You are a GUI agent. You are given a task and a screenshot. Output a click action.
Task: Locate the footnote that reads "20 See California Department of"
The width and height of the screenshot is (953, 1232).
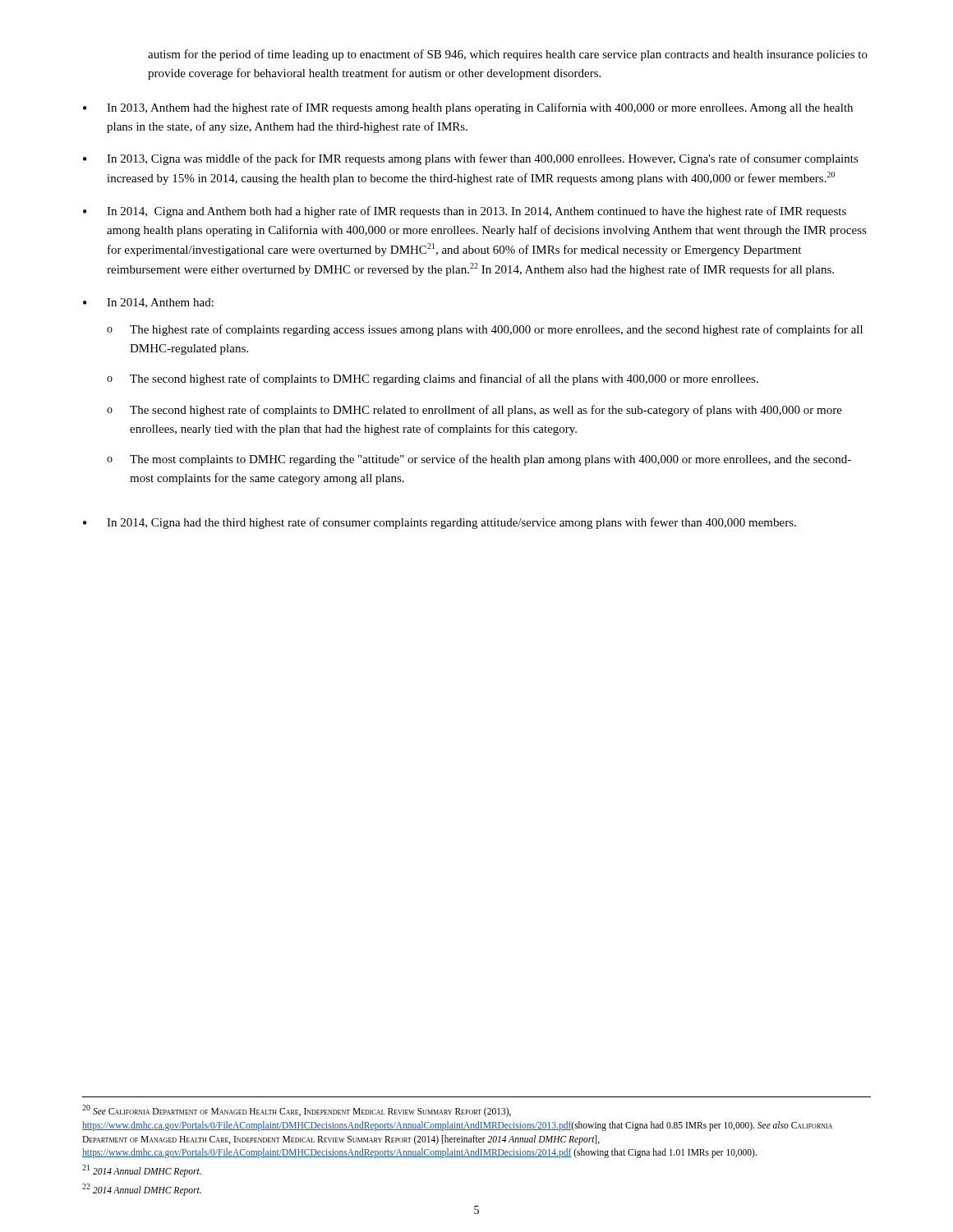point(457,1131)
